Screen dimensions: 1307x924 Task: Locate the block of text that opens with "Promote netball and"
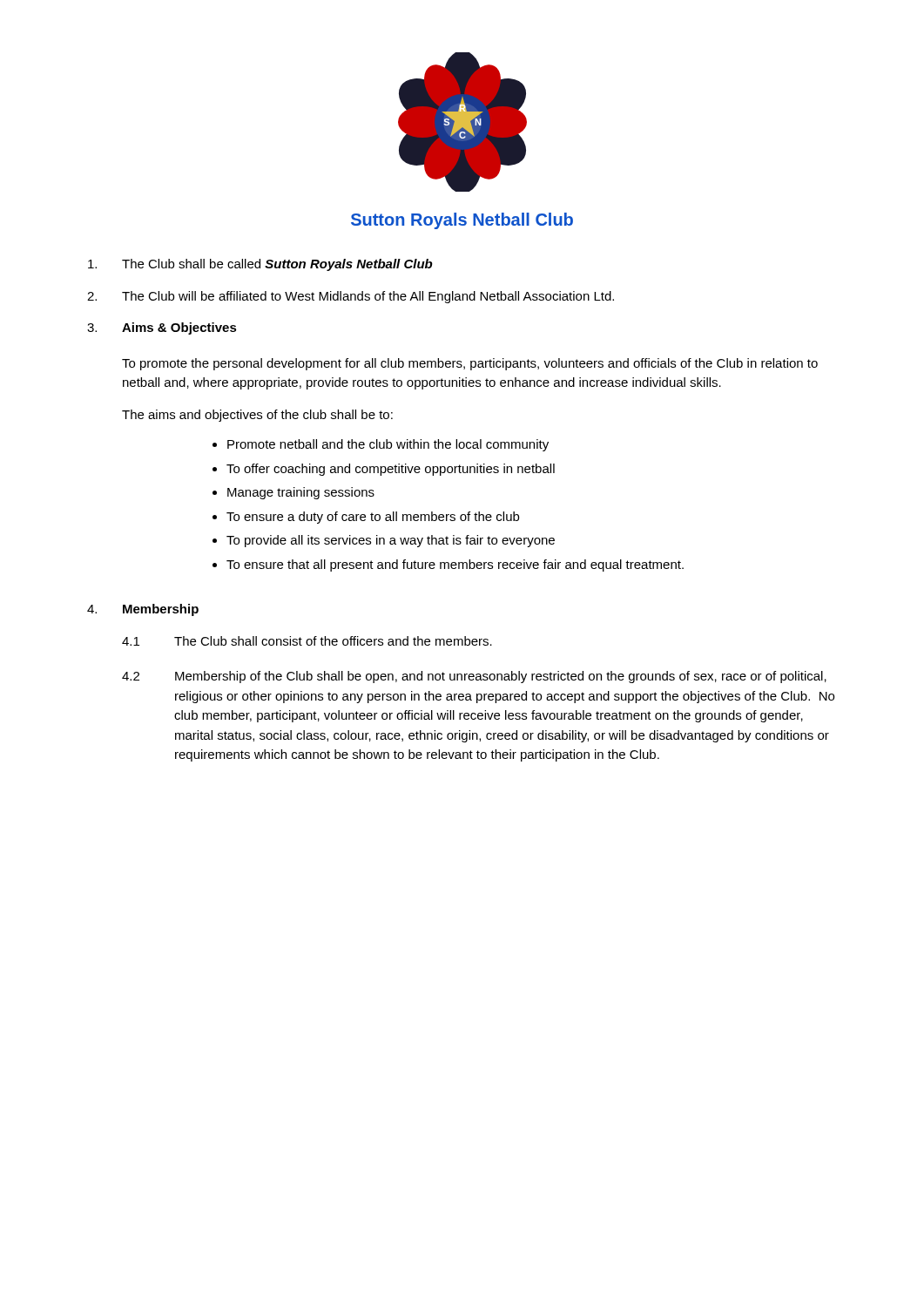point(388,444)
